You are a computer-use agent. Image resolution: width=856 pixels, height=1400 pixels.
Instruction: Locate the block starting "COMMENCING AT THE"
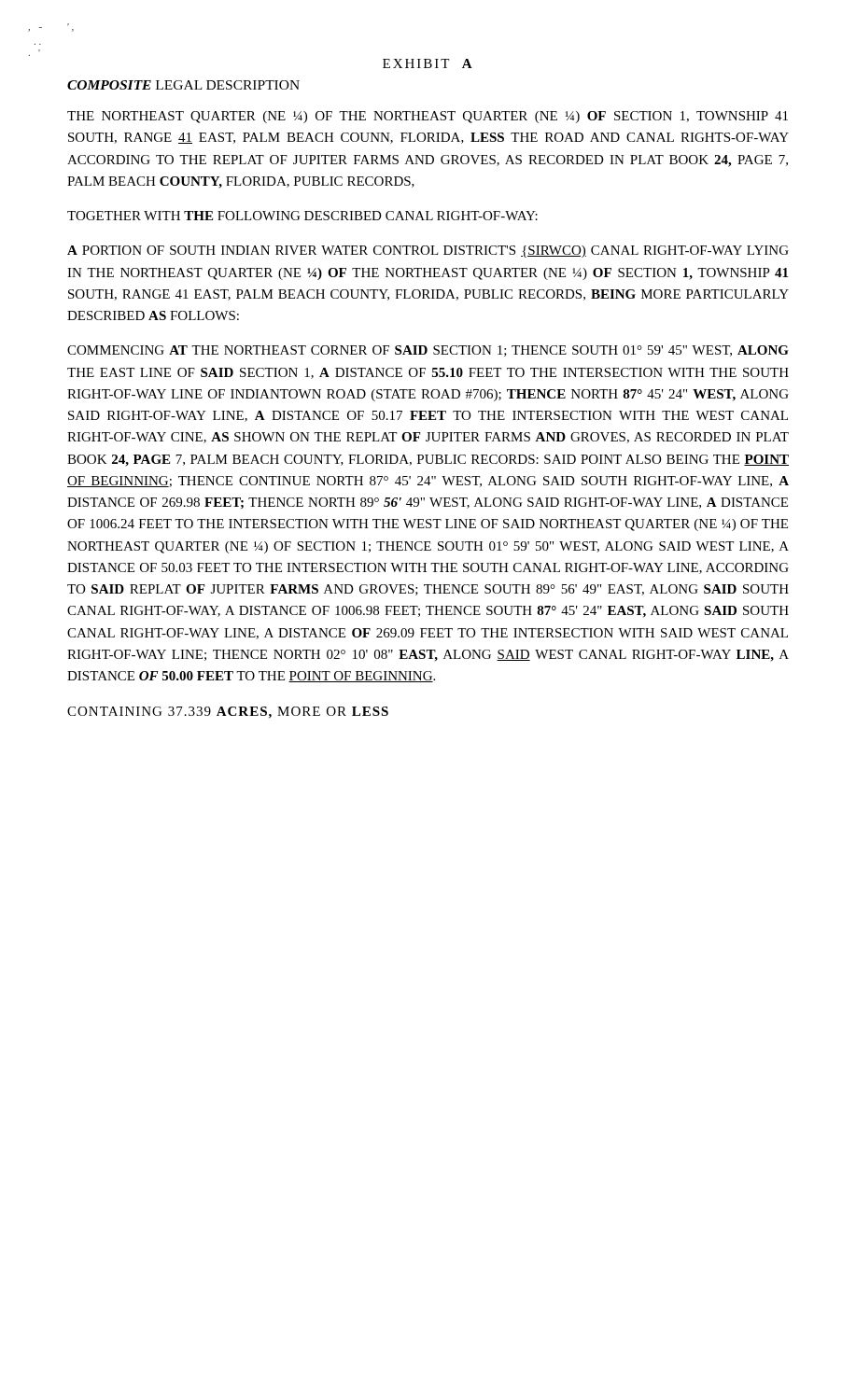(428, 513)
